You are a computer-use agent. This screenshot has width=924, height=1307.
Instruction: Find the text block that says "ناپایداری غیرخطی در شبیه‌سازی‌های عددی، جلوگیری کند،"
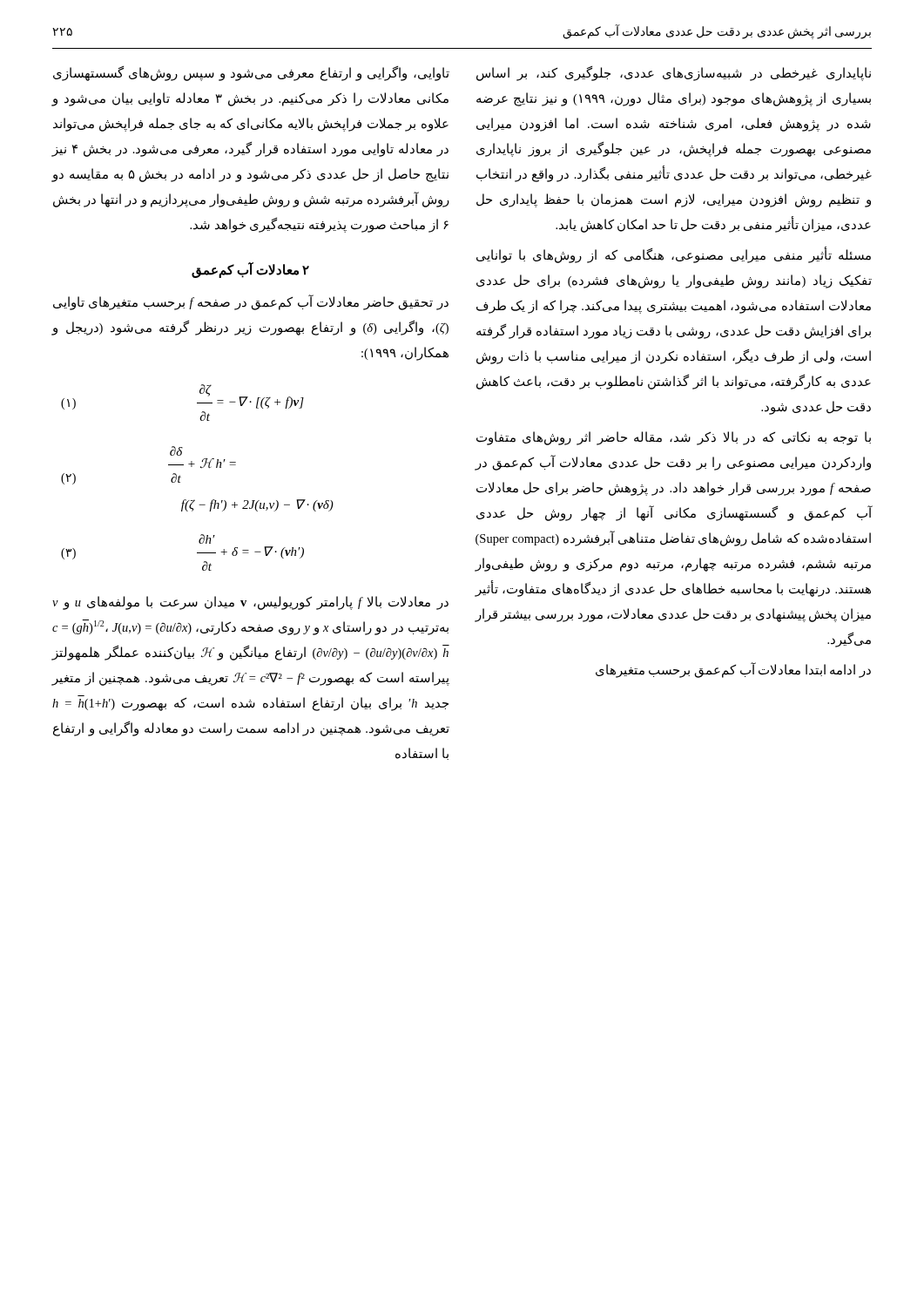(x=673, y=149)
